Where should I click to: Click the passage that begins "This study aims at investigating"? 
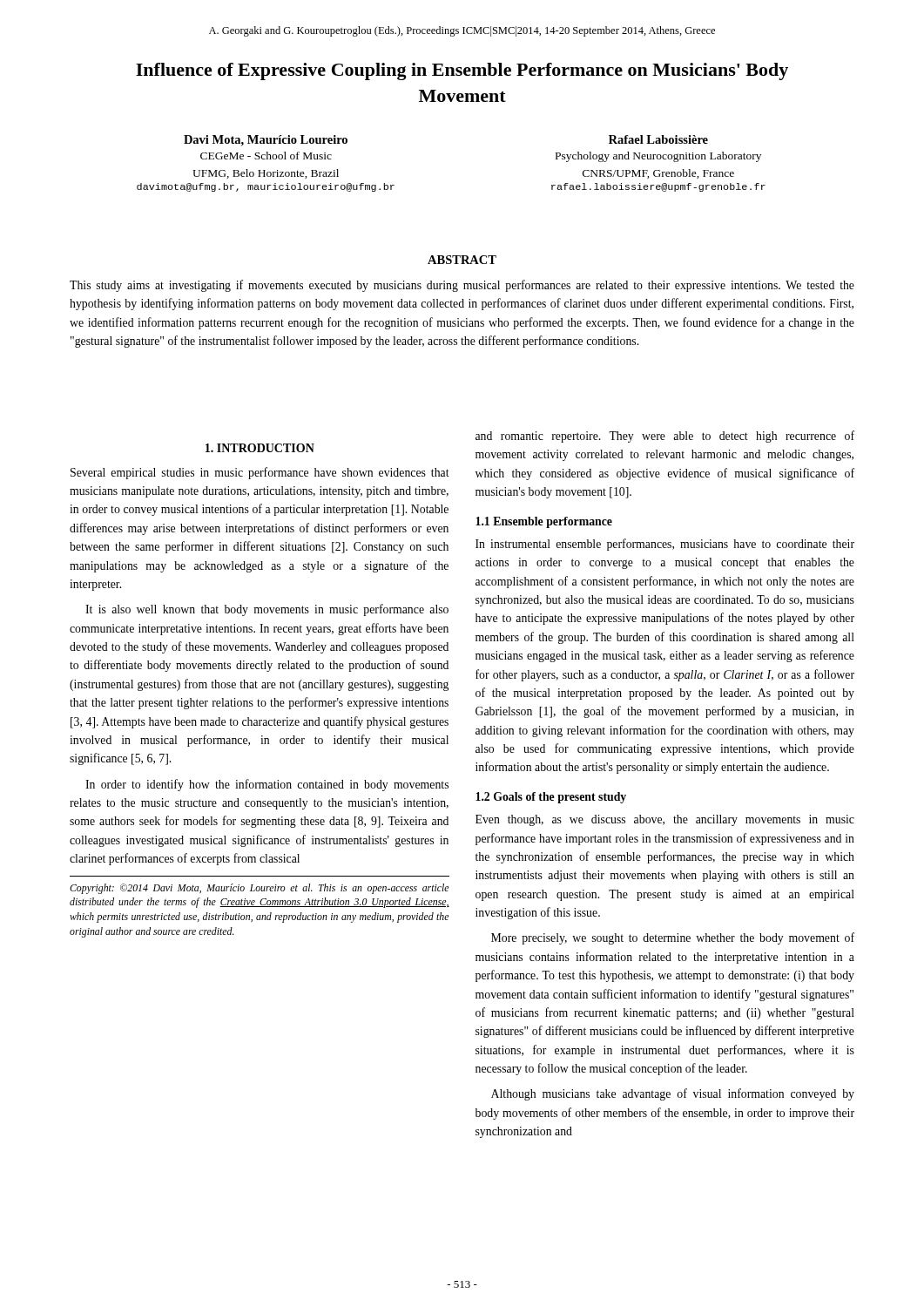click(462, 313)
